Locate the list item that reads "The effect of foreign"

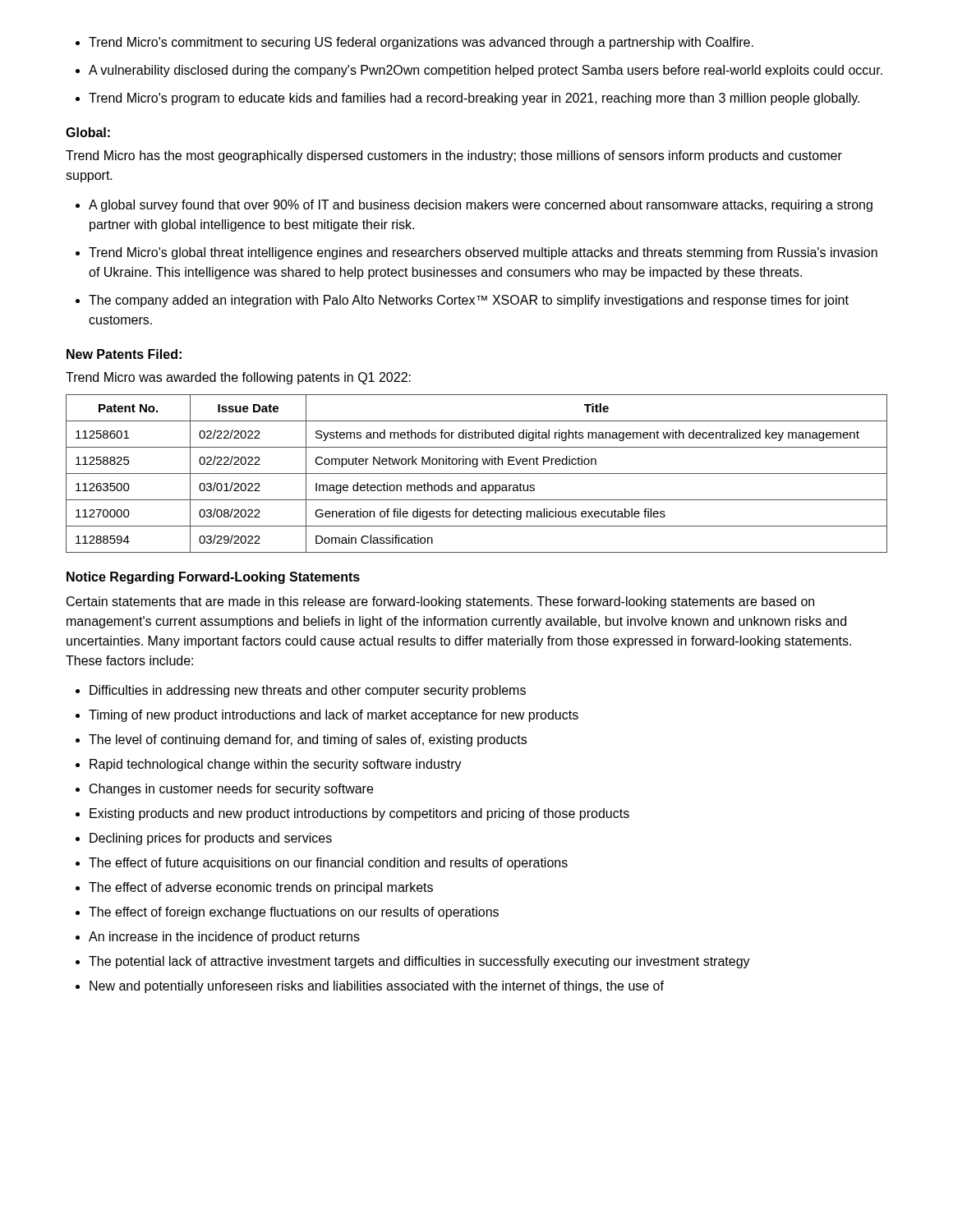point(294,912)
